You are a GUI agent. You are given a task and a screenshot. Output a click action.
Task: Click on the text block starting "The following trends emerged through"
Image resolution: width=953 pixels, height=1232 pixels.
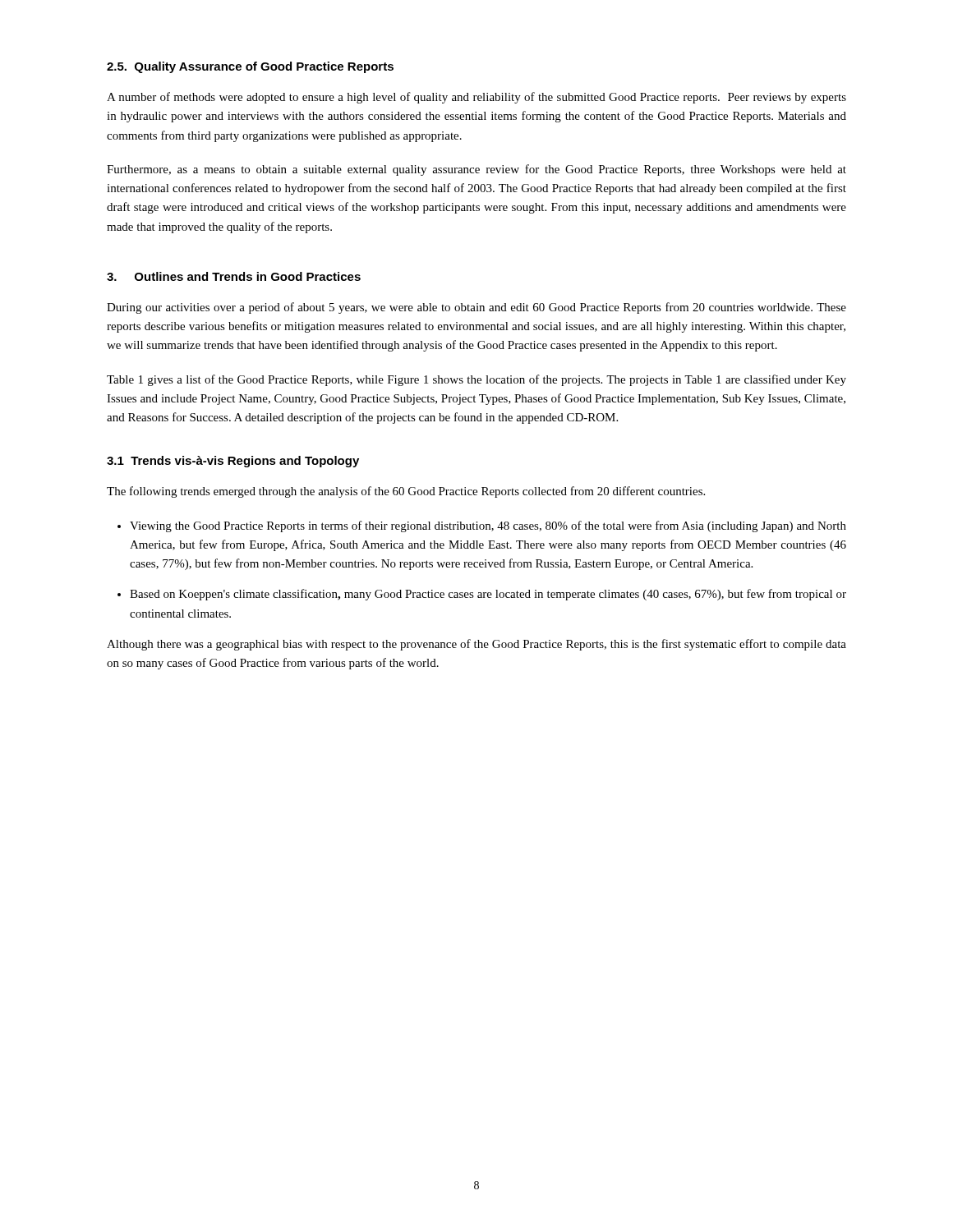[406, 491]
